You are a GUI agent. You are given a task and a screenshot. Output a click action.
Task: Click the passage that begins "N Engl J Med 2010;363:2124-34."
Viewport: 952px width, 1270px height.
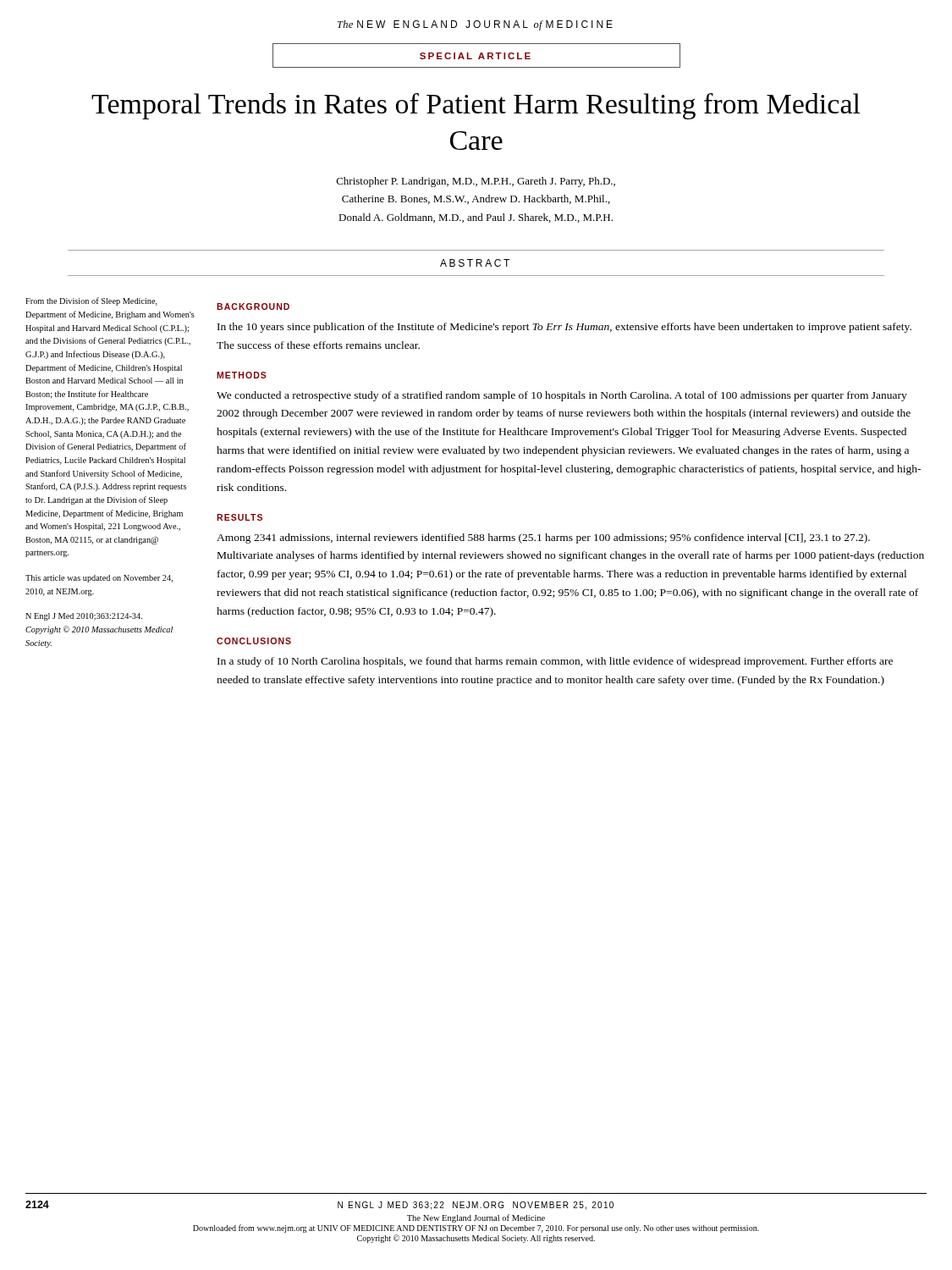99,630
